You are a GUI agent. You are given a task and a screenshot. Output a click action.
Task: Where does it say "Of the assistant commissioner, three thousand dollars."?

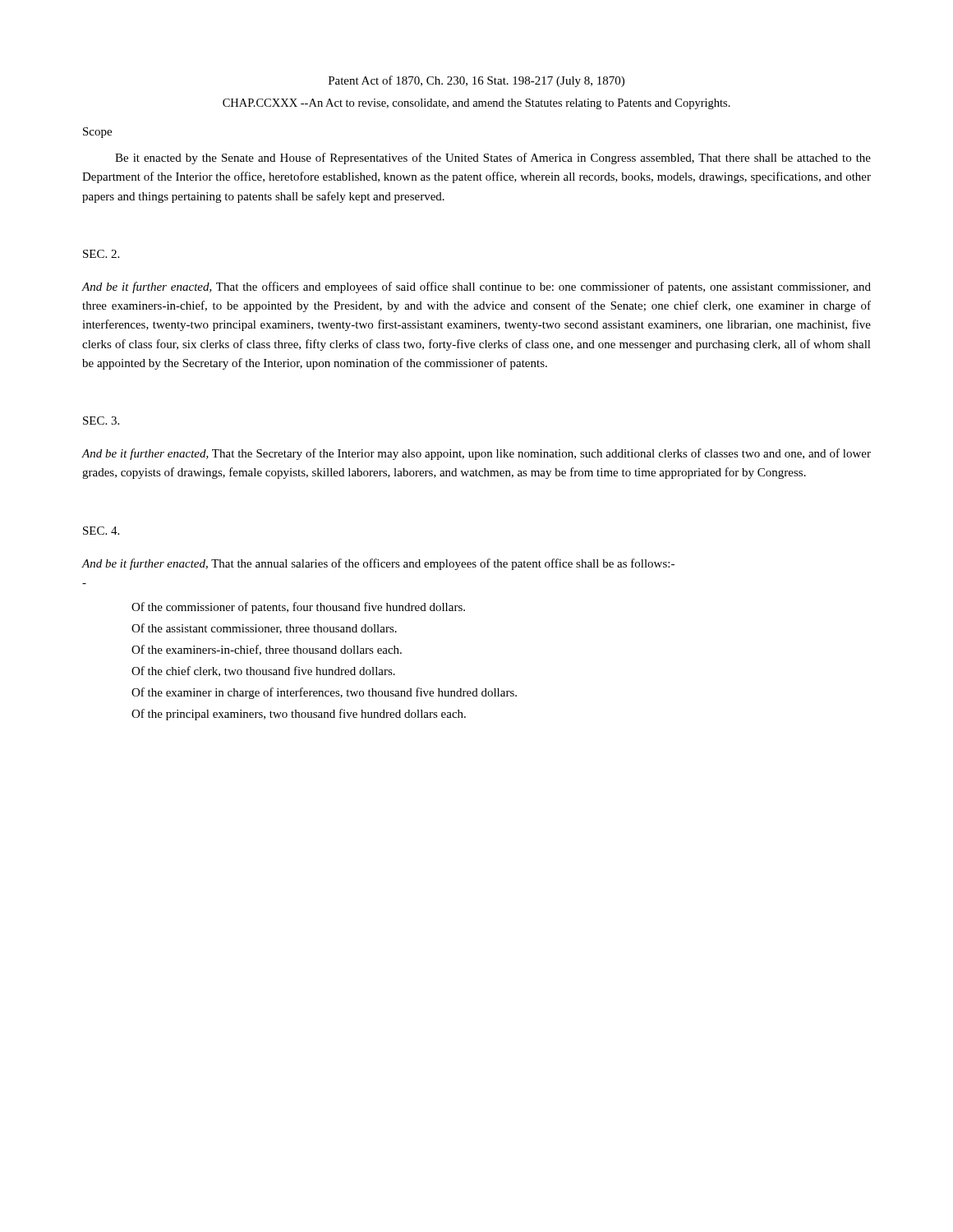point(264,628)
